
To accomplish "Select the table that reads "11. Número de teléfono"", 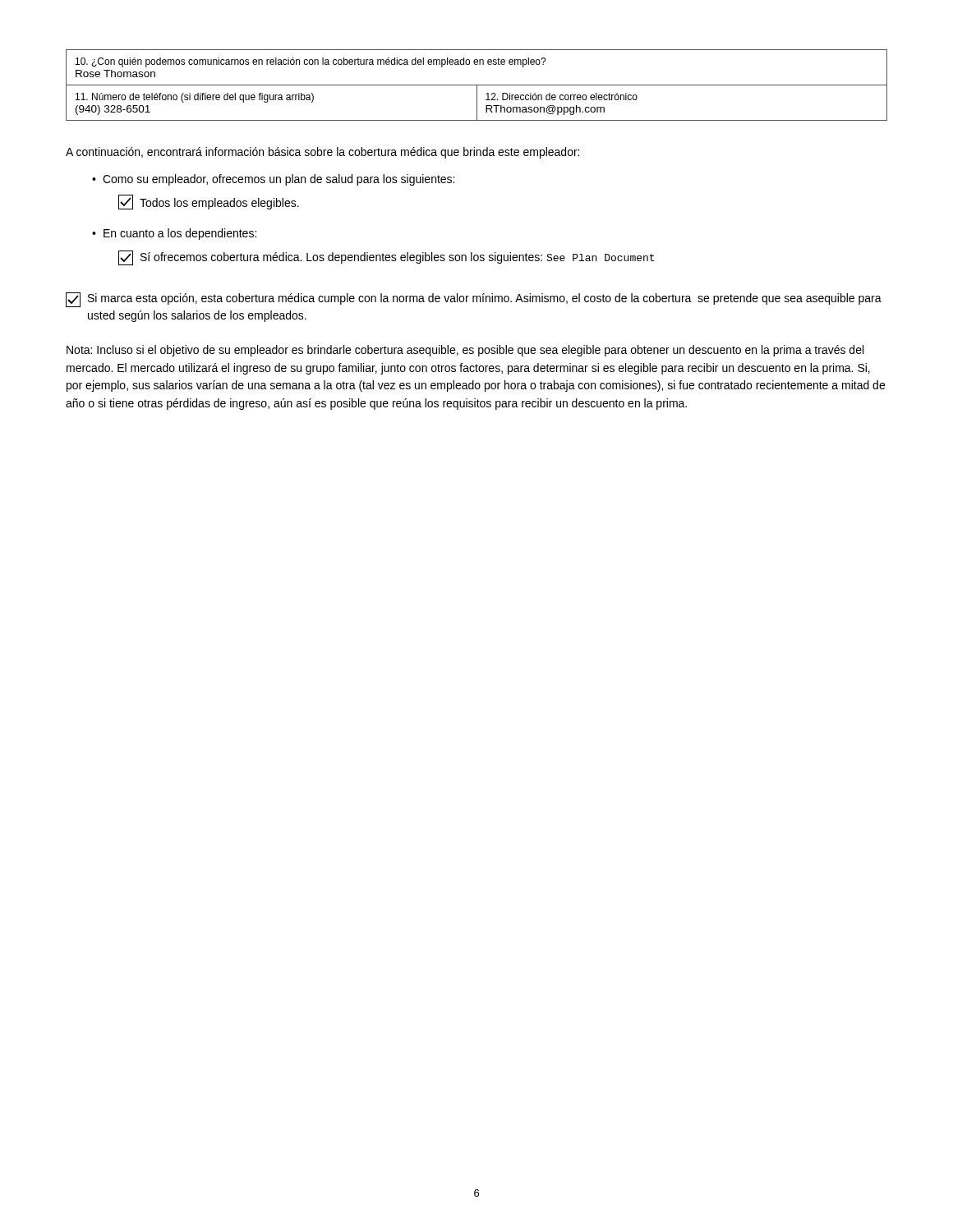I will [476, 85].
